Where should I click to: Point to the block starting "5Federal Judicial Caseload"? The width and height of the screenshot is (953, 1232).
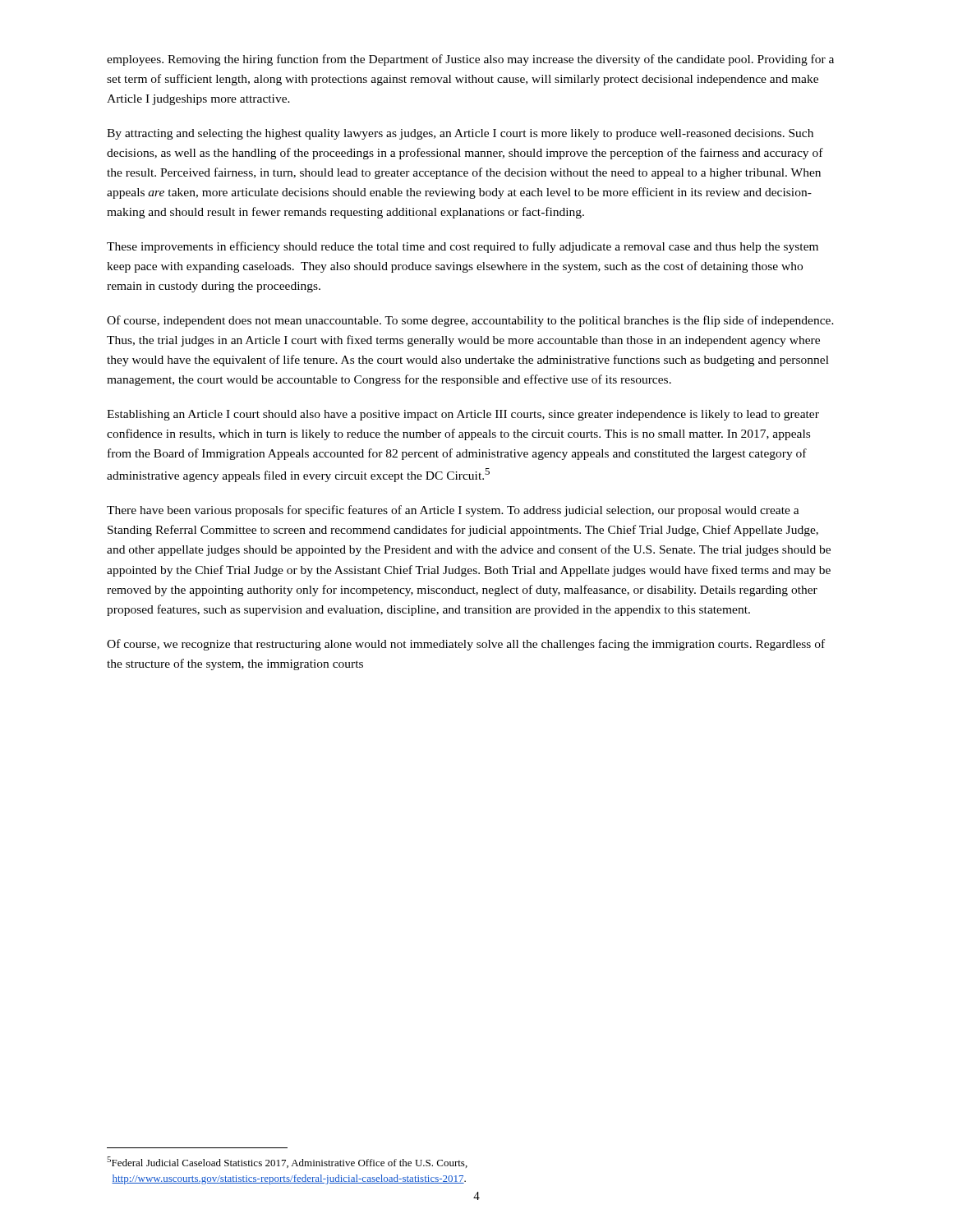click(287, 1169)
